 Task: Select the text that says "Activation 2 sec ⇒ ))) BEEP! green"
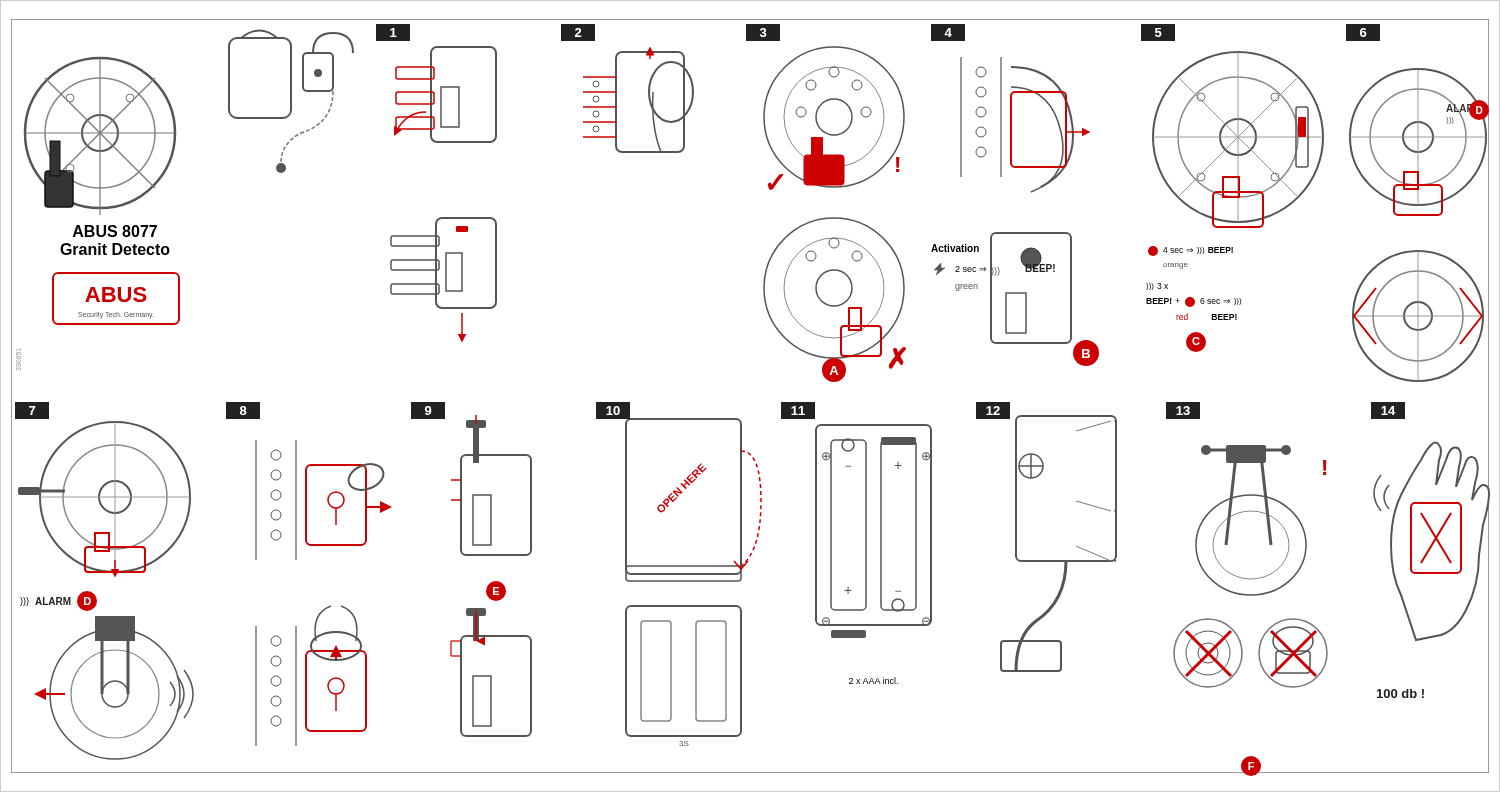point(1031,267)
